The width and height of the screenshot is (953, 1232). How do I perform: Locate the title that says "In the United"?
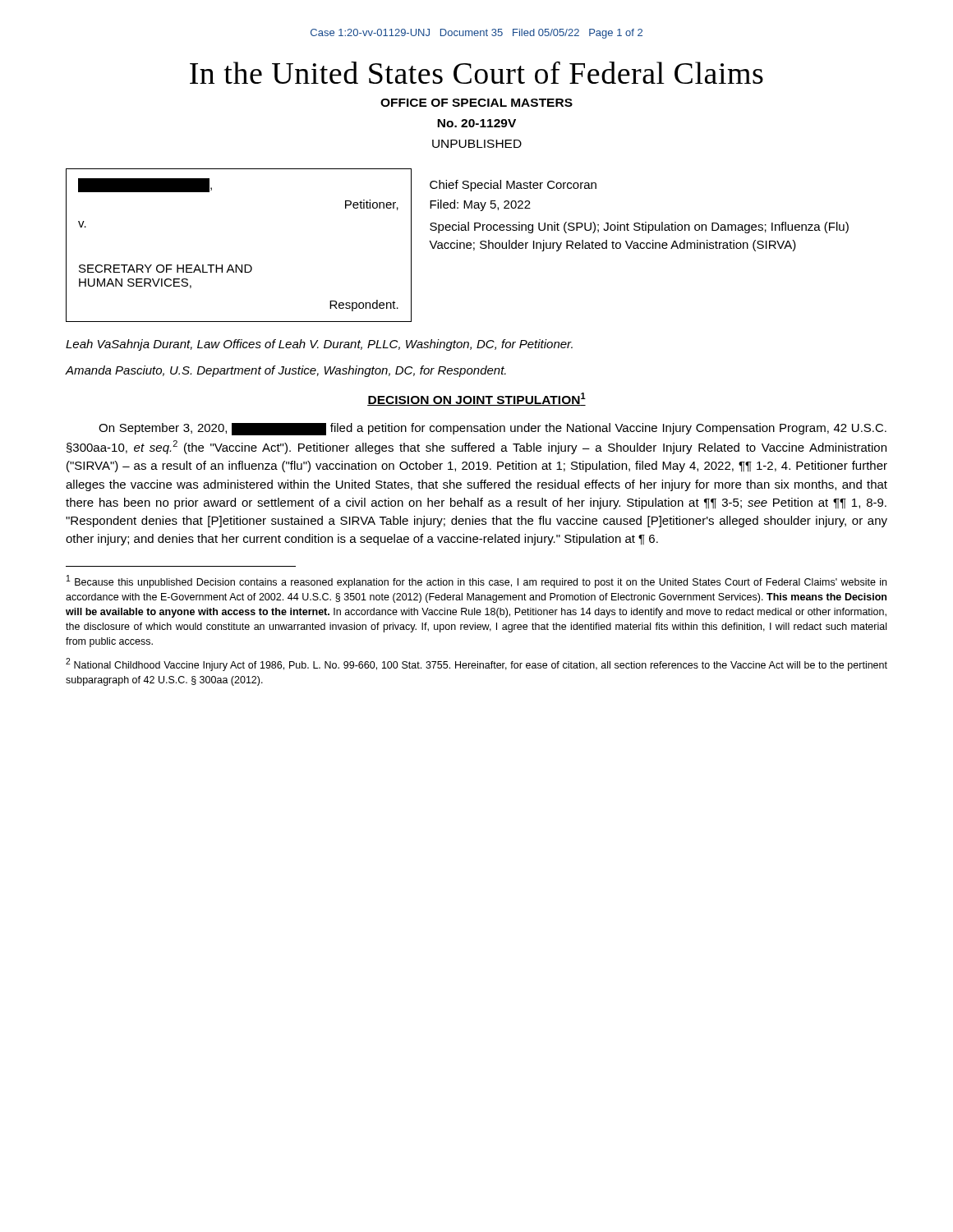(x=476, y=73)
